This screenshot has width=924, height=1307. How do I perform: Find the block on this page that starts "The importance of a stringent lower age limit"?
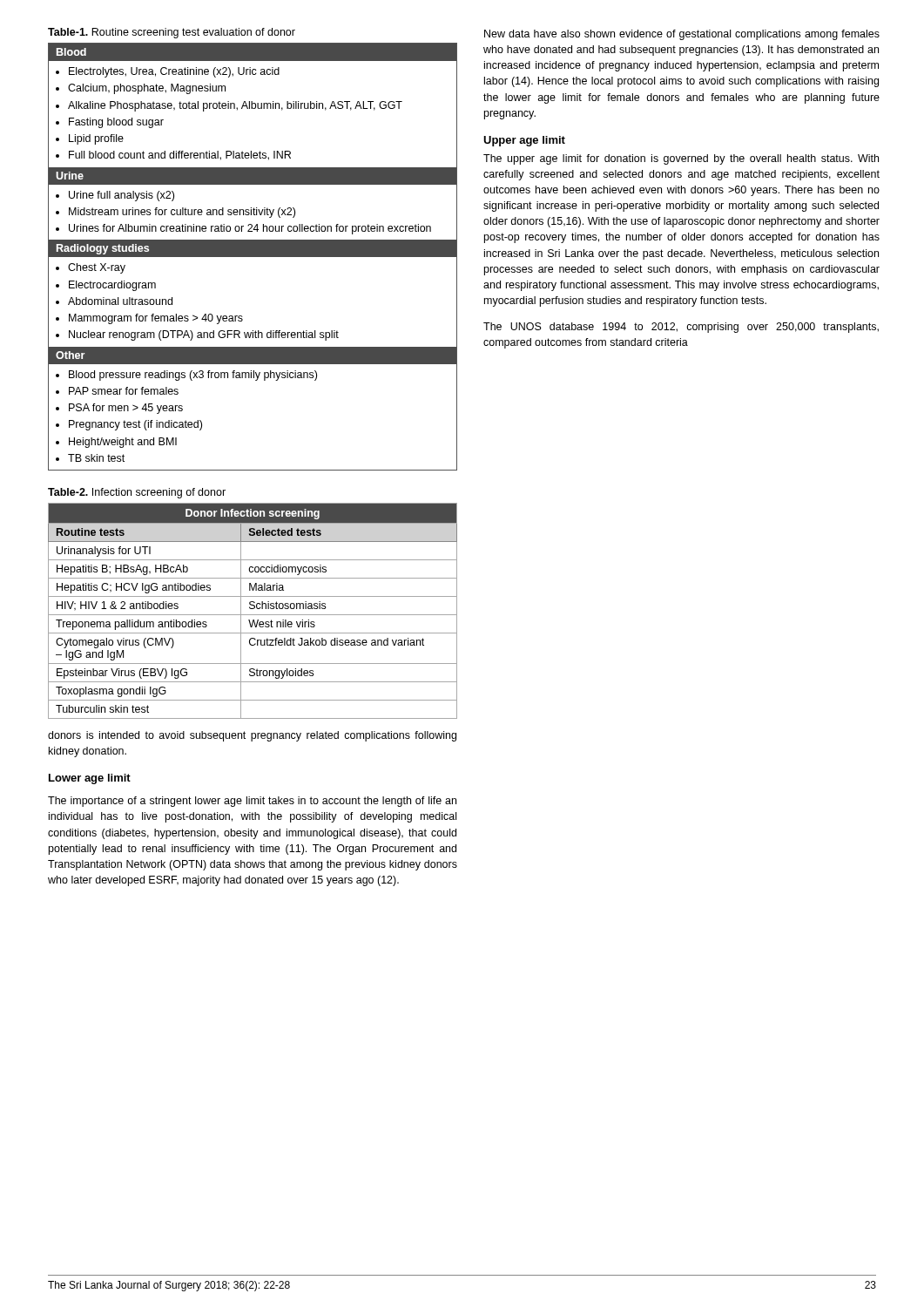coord(253,840)
